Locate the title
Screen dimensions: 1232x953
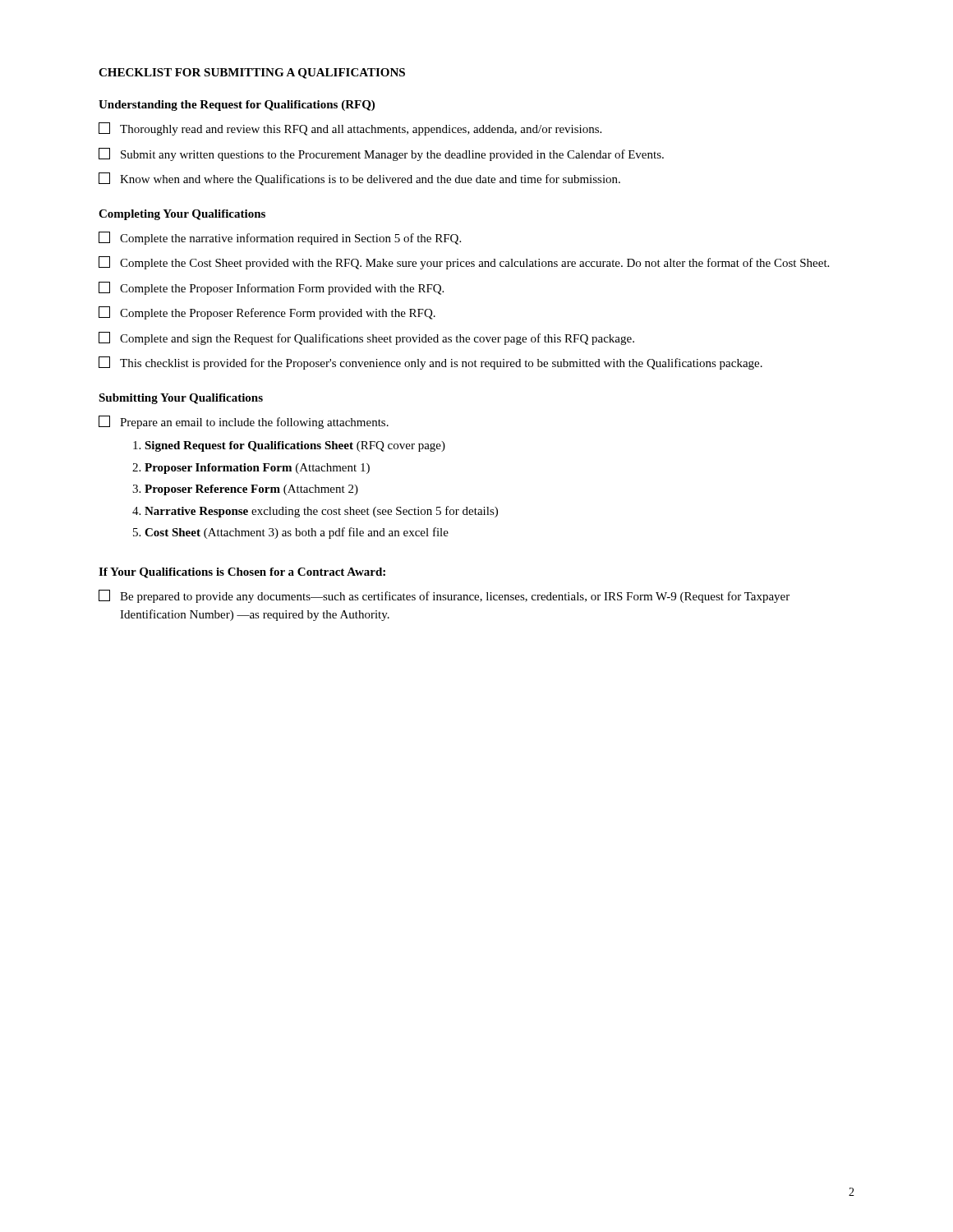coord(252,72)
